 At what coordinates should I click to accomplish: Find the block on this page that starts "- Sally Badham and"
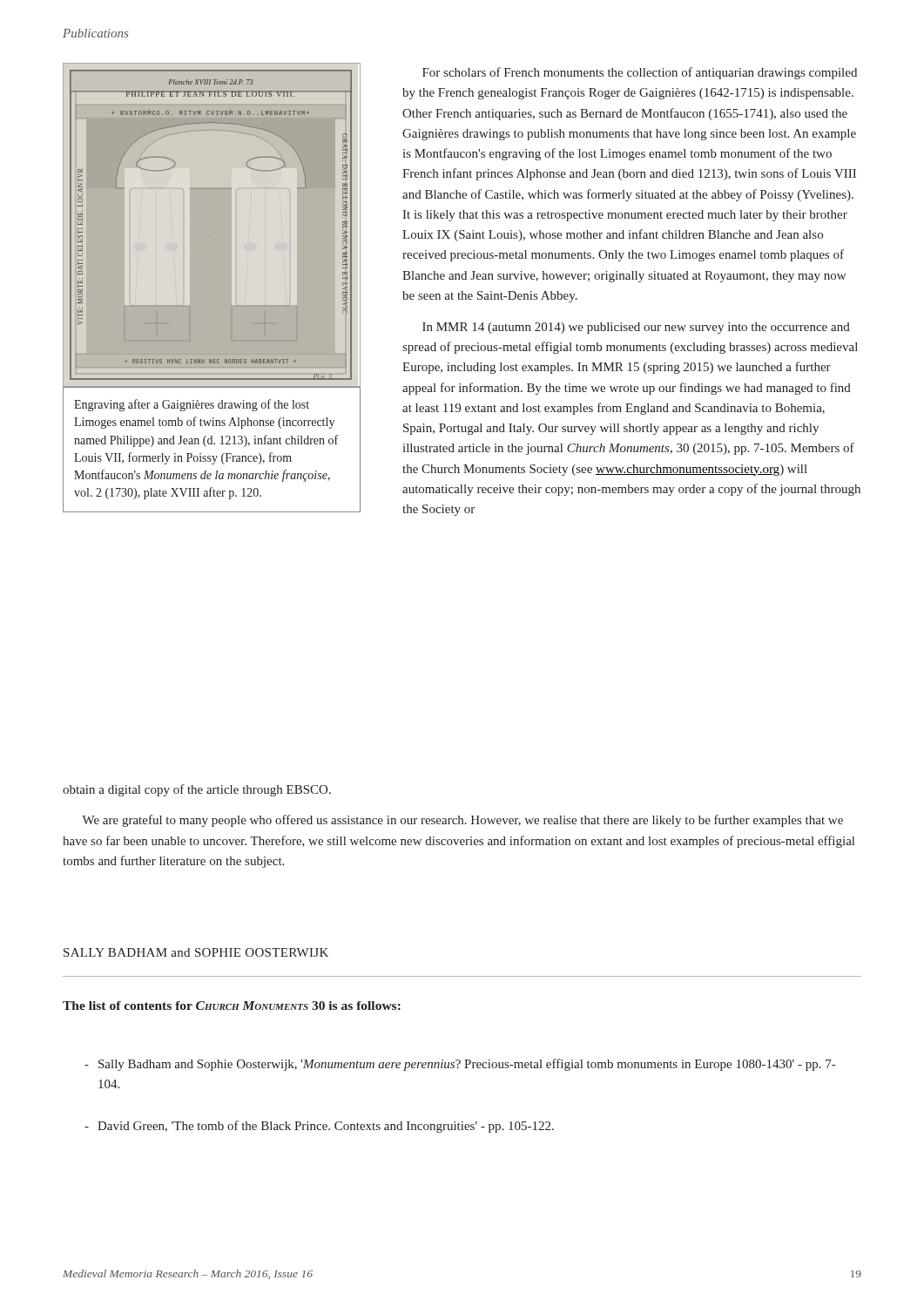[x=455, y=1075]
